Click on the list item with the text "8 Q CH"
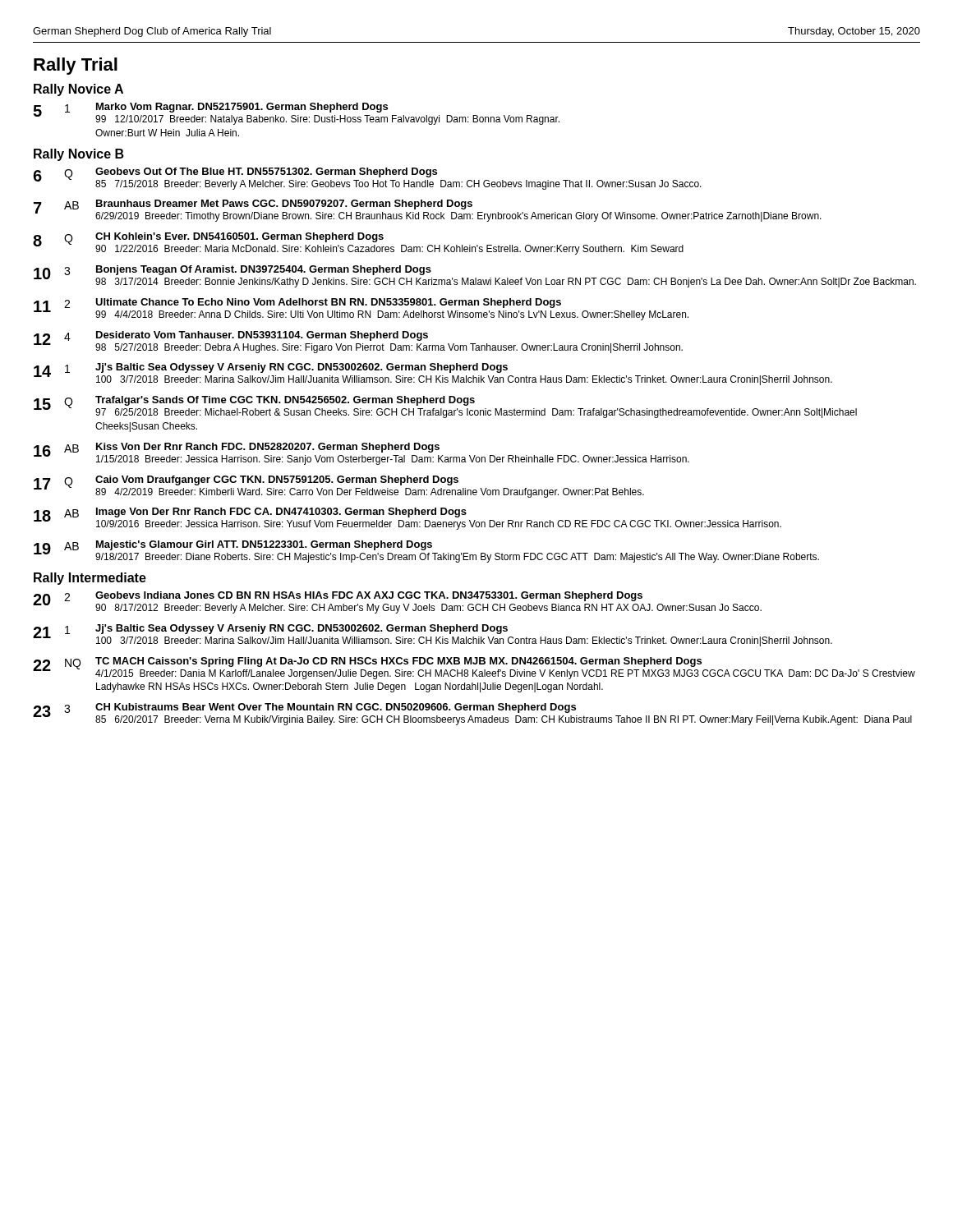The height and width of the screenshot is (1232, 953). (x=476, y=243)
